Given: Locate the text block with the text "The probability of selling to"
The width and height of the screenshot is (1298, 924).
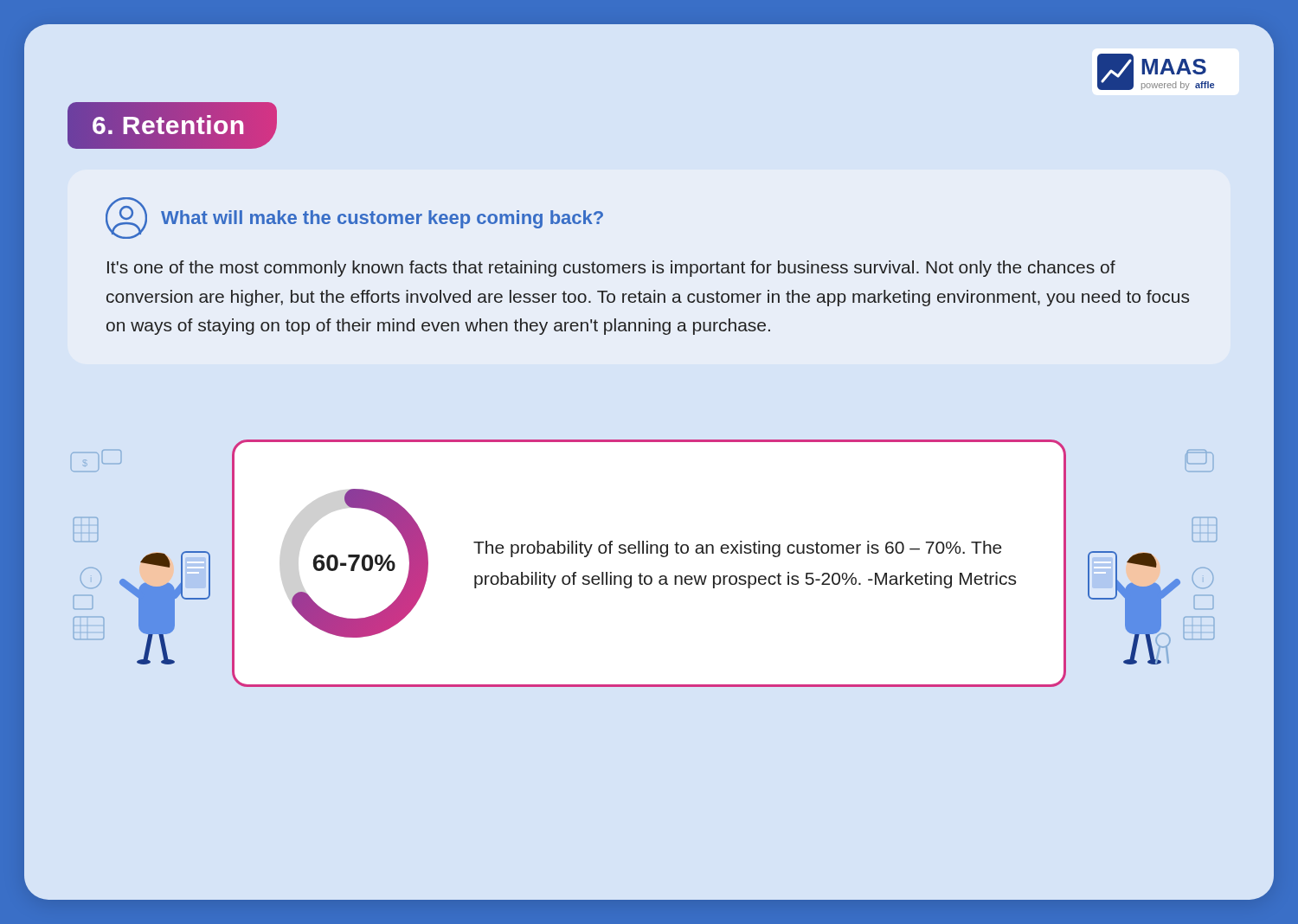Looking at the screenshot, I should point(745,563).
